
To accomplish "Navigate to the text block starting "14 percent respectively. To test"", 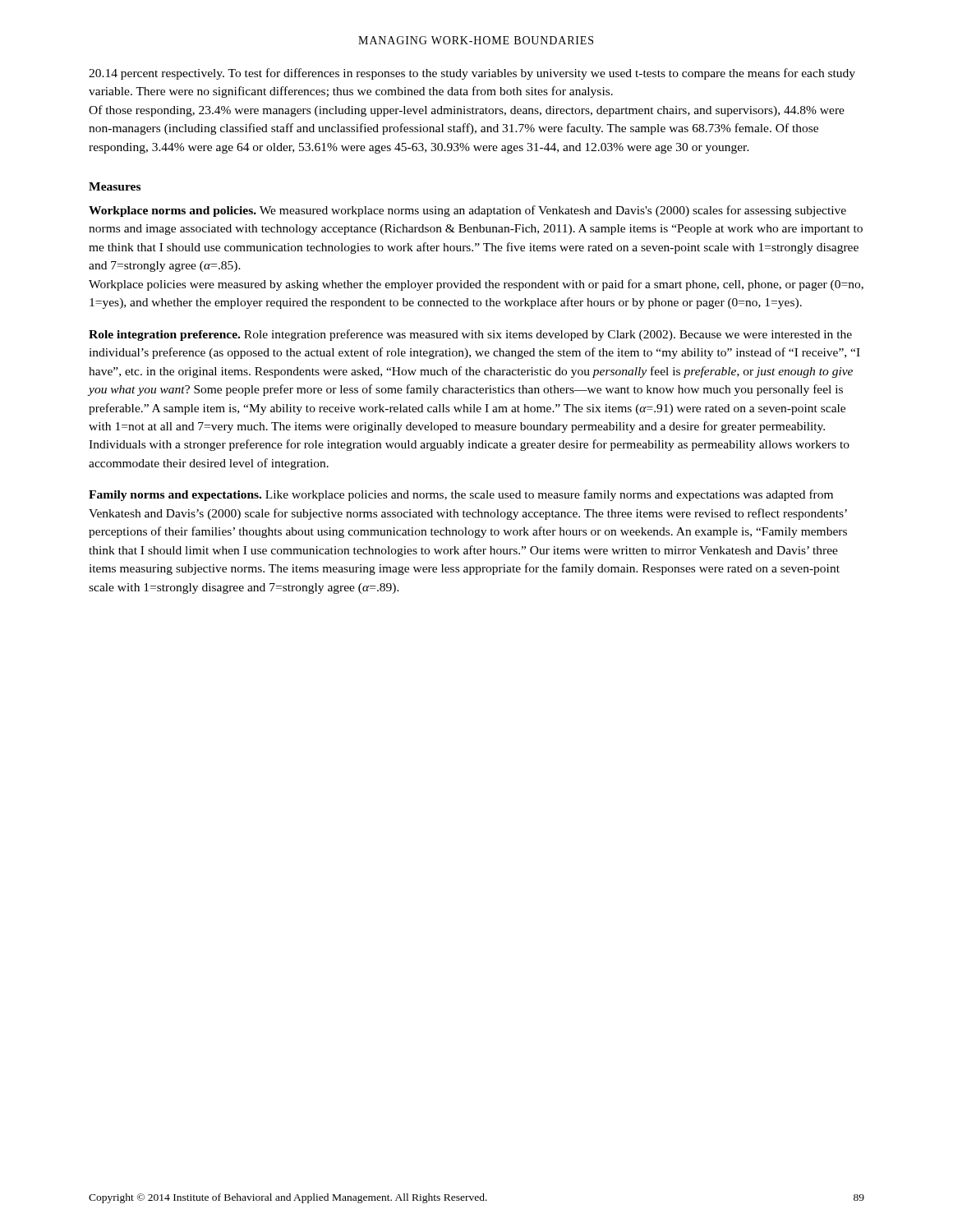I will (476, 110).
